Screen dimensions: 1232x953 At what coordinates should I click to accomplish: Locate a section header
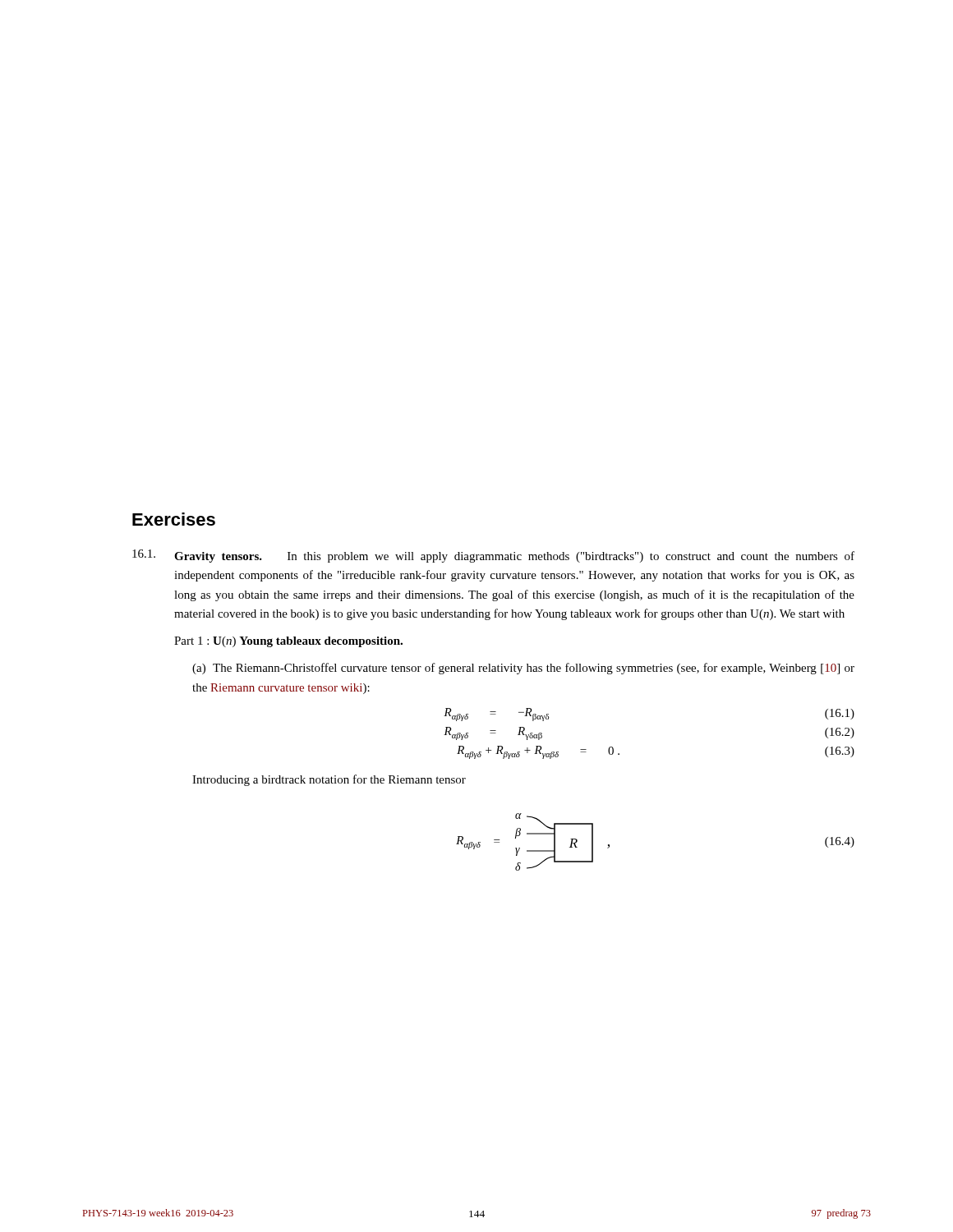[x=174, y=519]
